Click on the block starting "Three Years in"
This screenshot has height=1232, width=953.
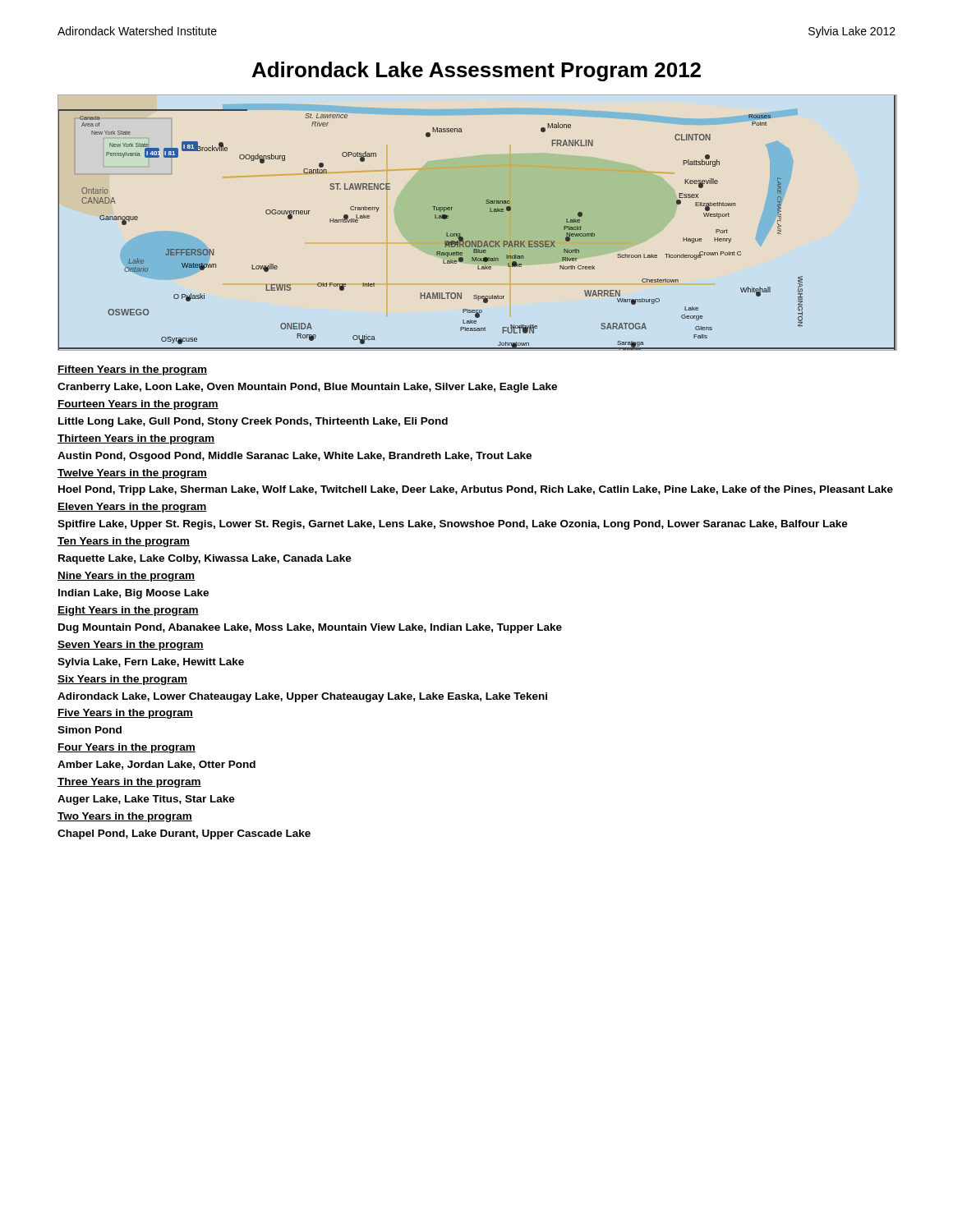click(x=129, y=782)
